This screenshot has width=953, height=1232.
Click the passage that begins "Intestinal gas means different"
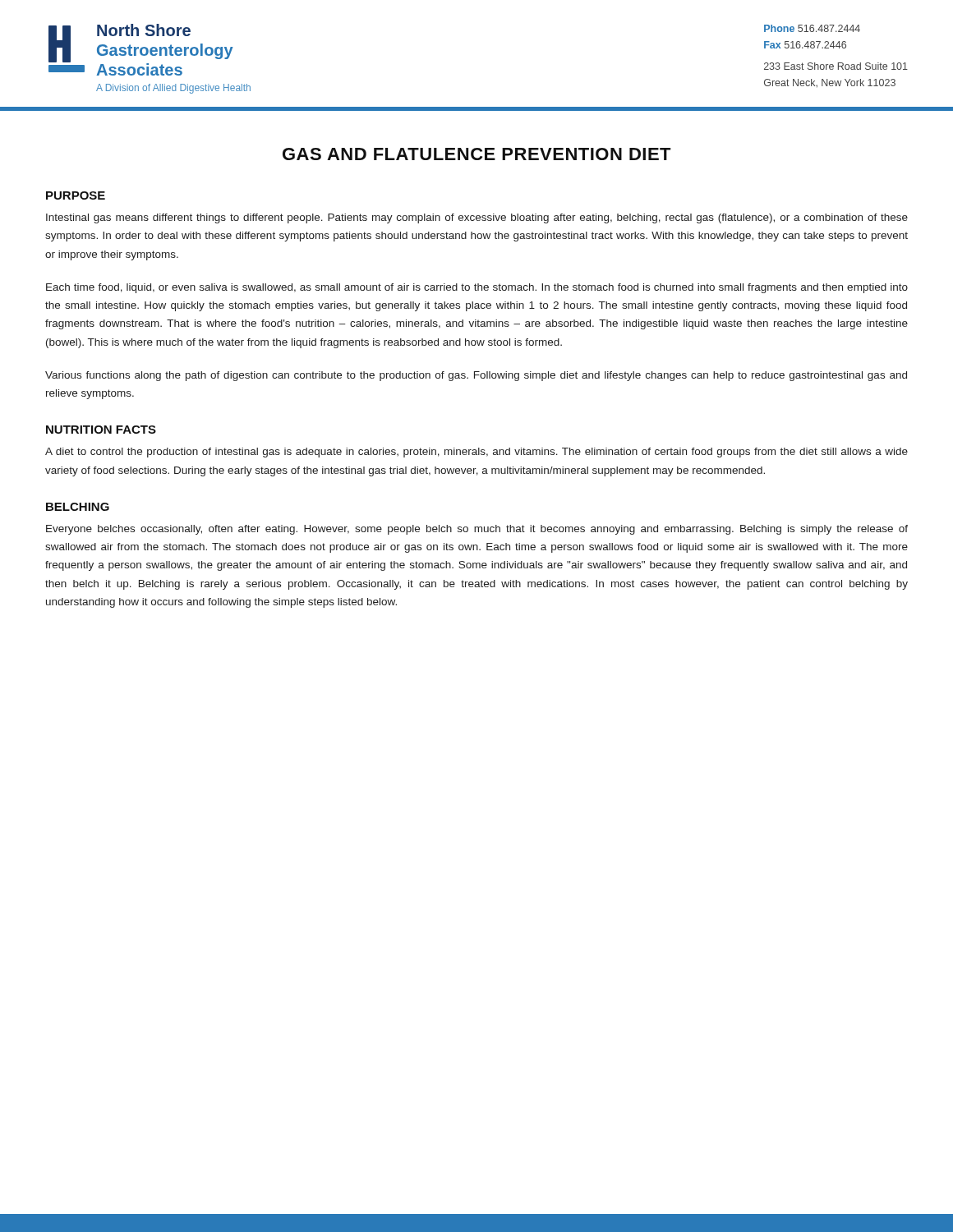pos(476,235)
